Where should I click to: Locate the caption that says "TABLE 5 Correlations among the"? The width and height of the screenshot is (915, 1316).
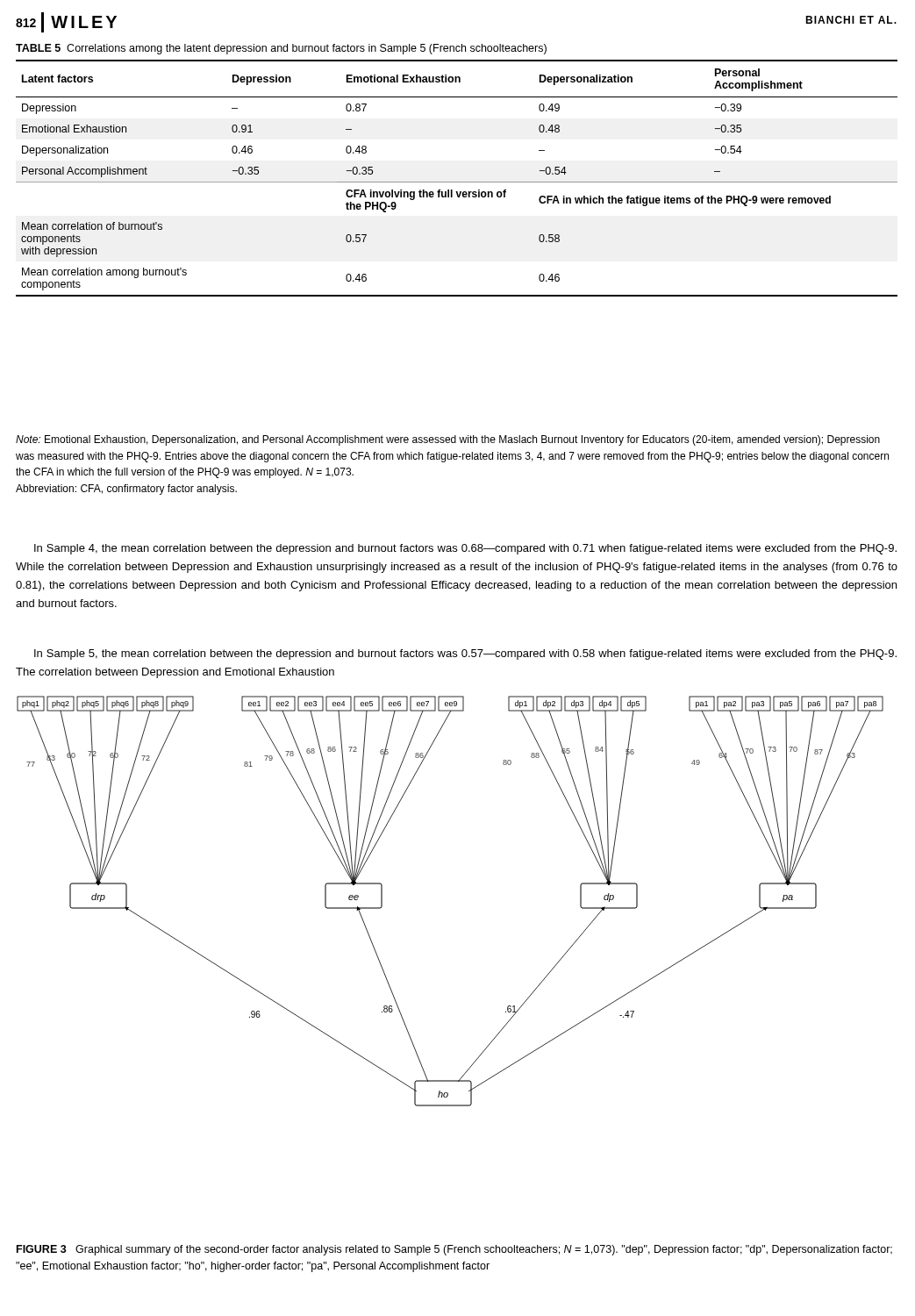281,48
